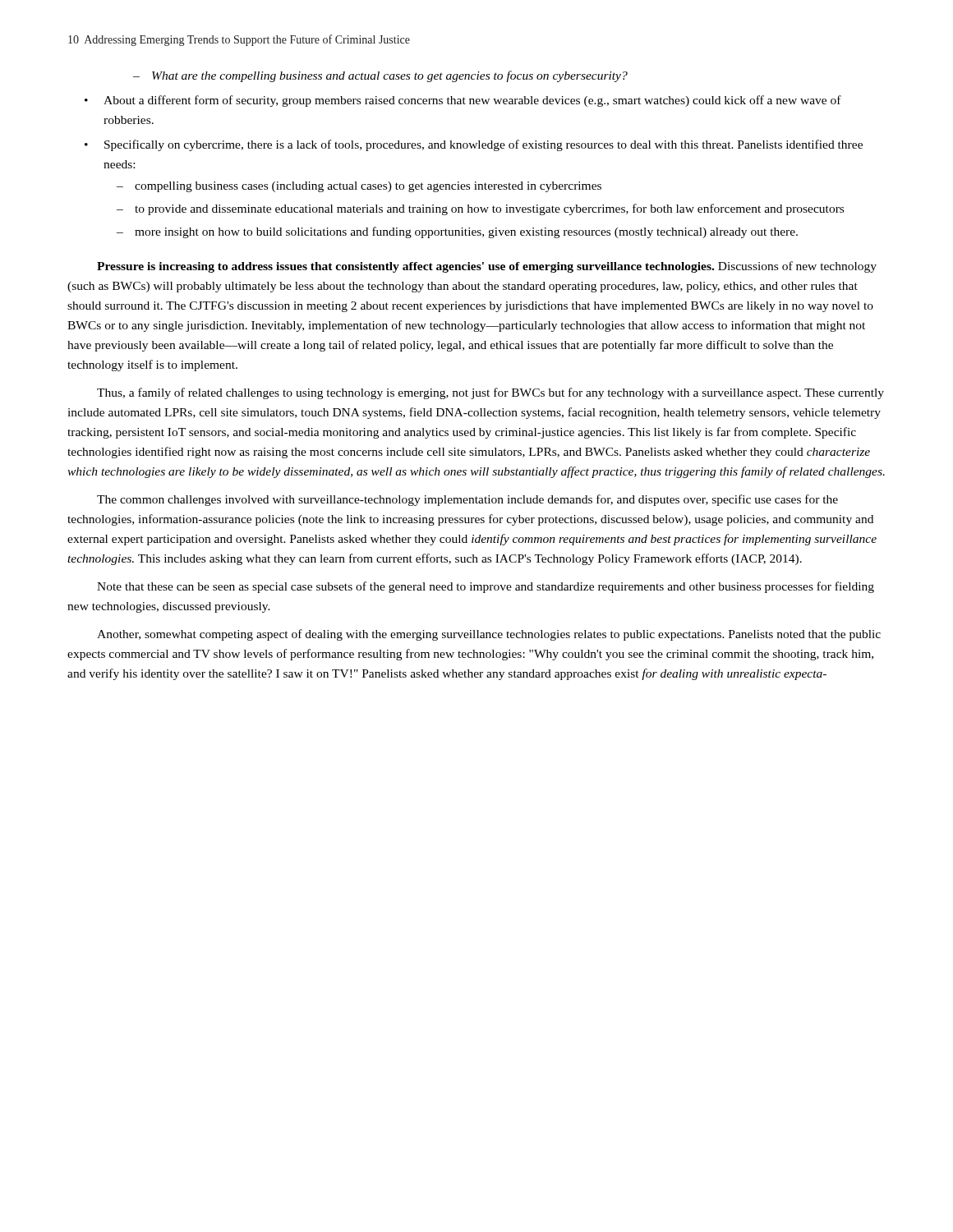The width and height of the screenshot is (953, 1232).
Task: Locate the element starting "Thus, a family of"
Action: pos(476,432)
